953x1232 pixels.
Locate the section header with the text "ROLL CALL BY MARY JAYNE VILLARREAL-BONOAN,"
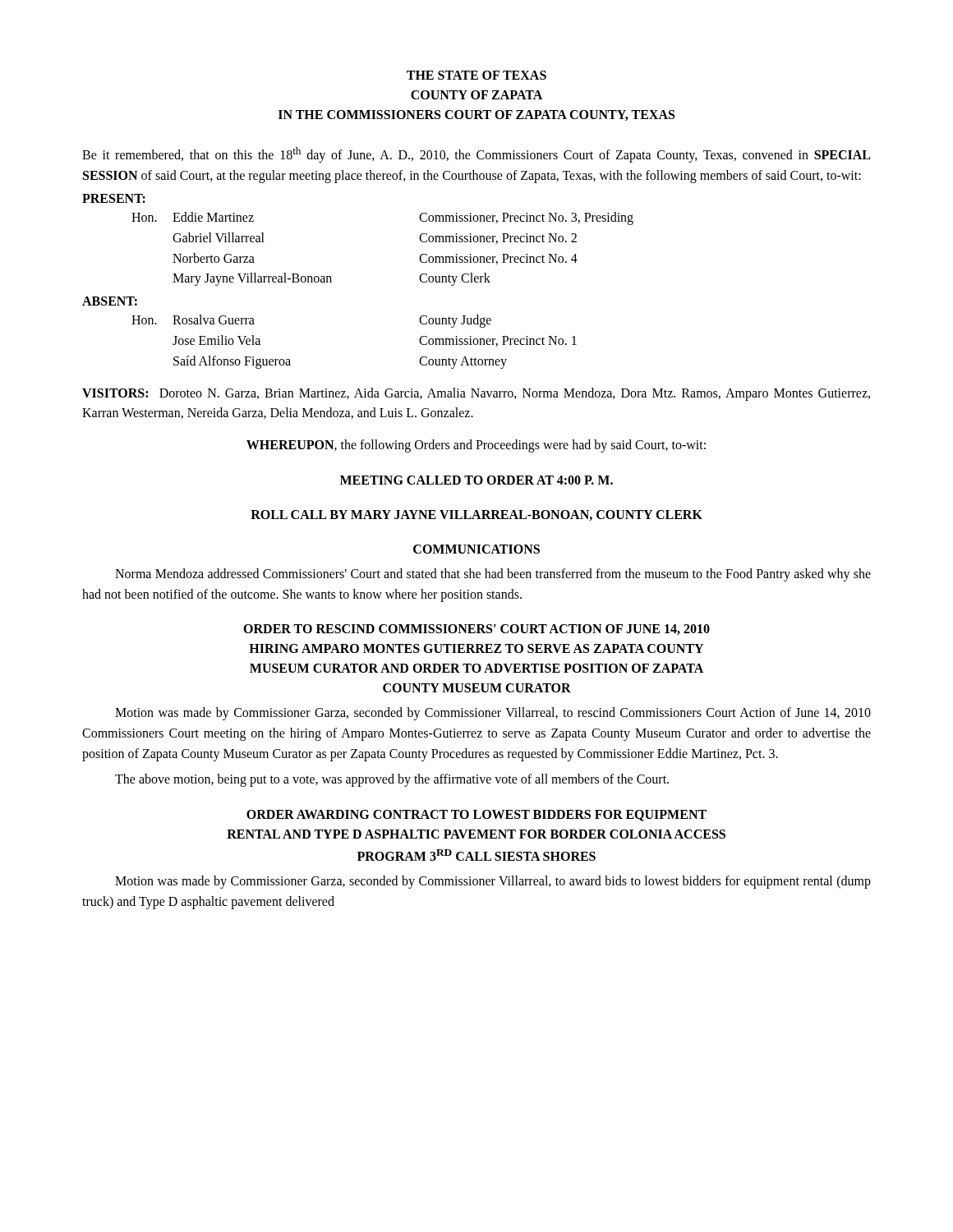tap(476, 514)
